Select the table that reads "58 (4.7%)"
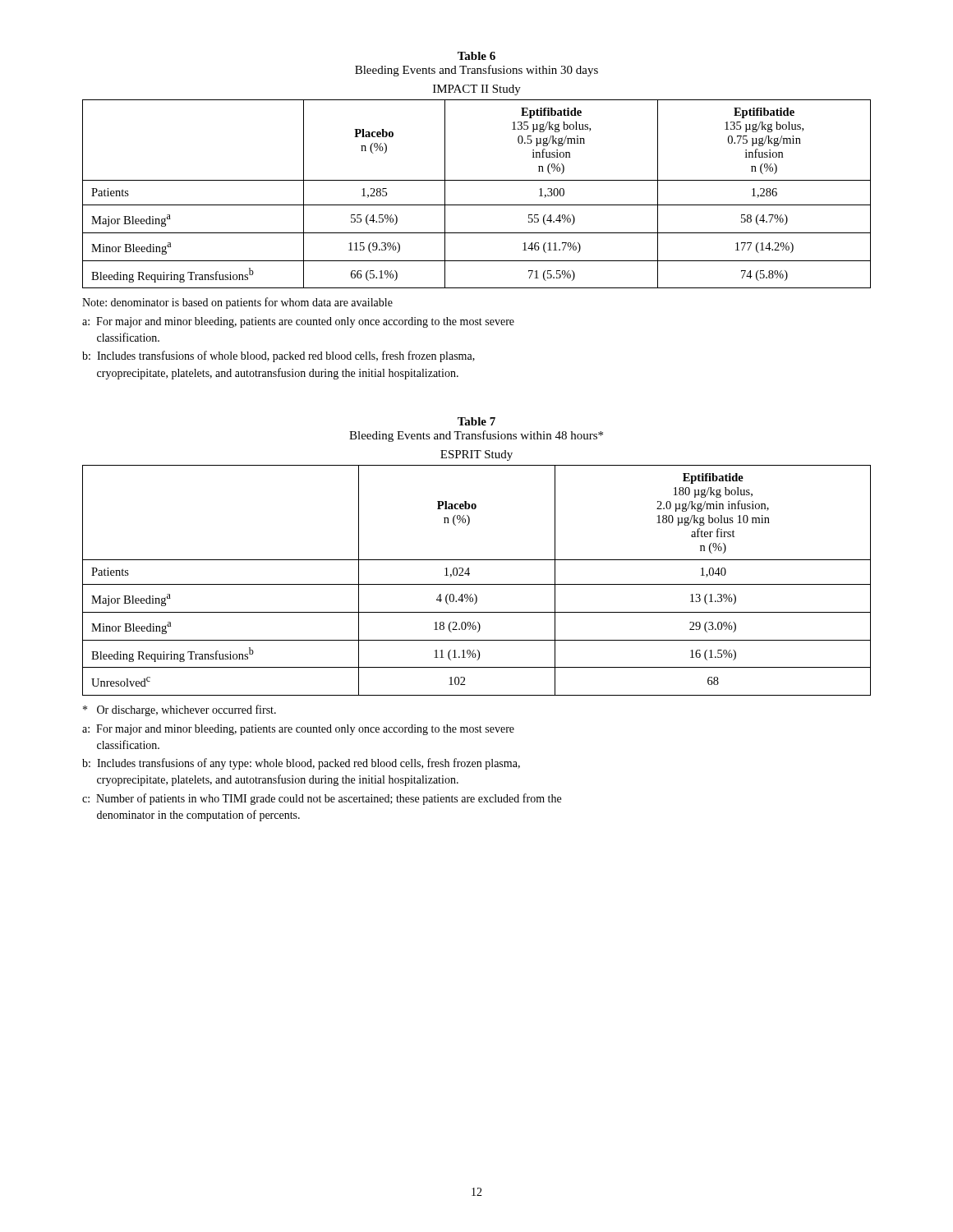953x1232 pixels. pos(476,194)
